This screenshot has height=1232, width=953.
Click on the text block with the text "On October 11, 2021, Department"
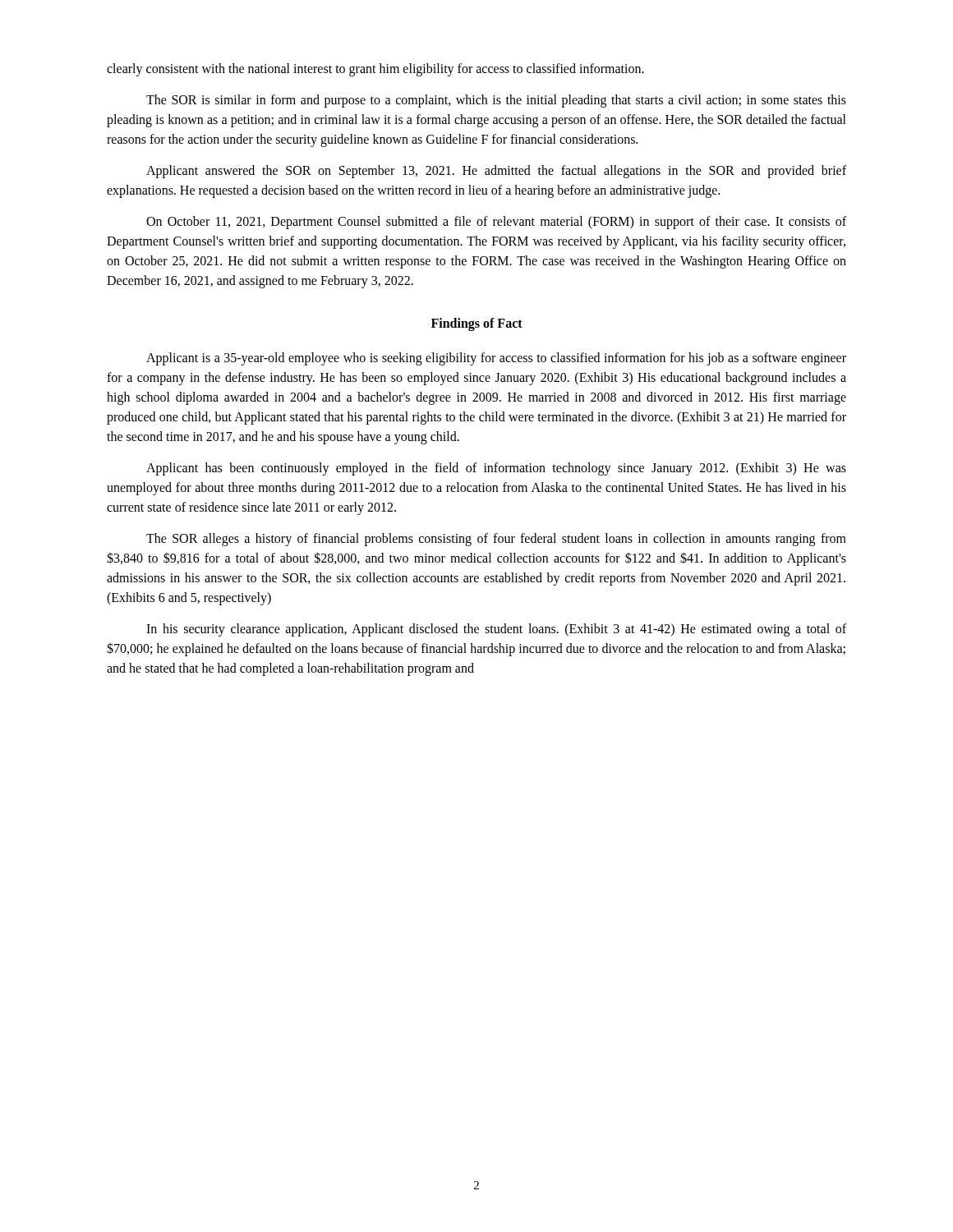point(476,251)
